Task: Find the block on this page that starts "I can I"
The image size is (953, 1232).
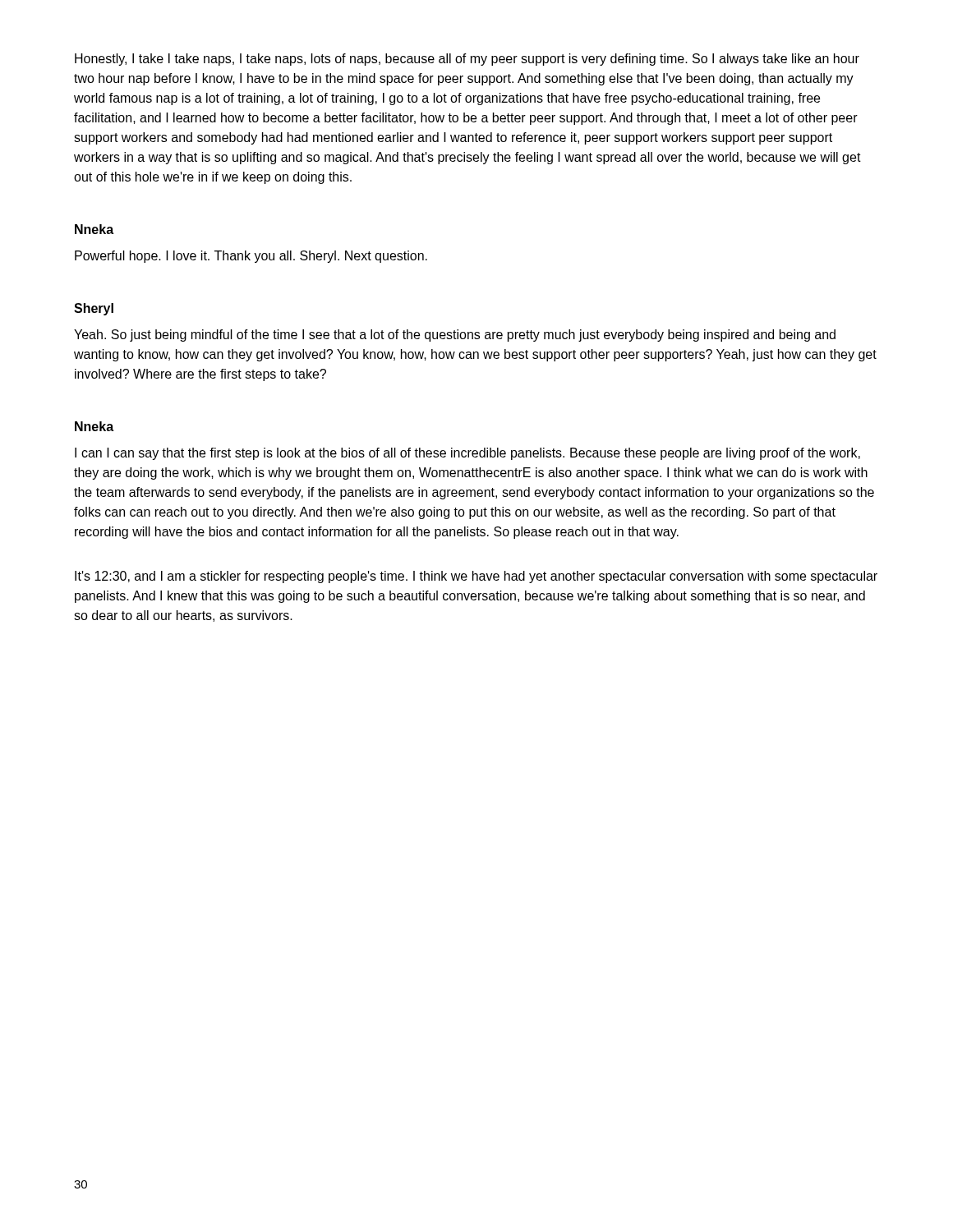Action: [474, 492]
